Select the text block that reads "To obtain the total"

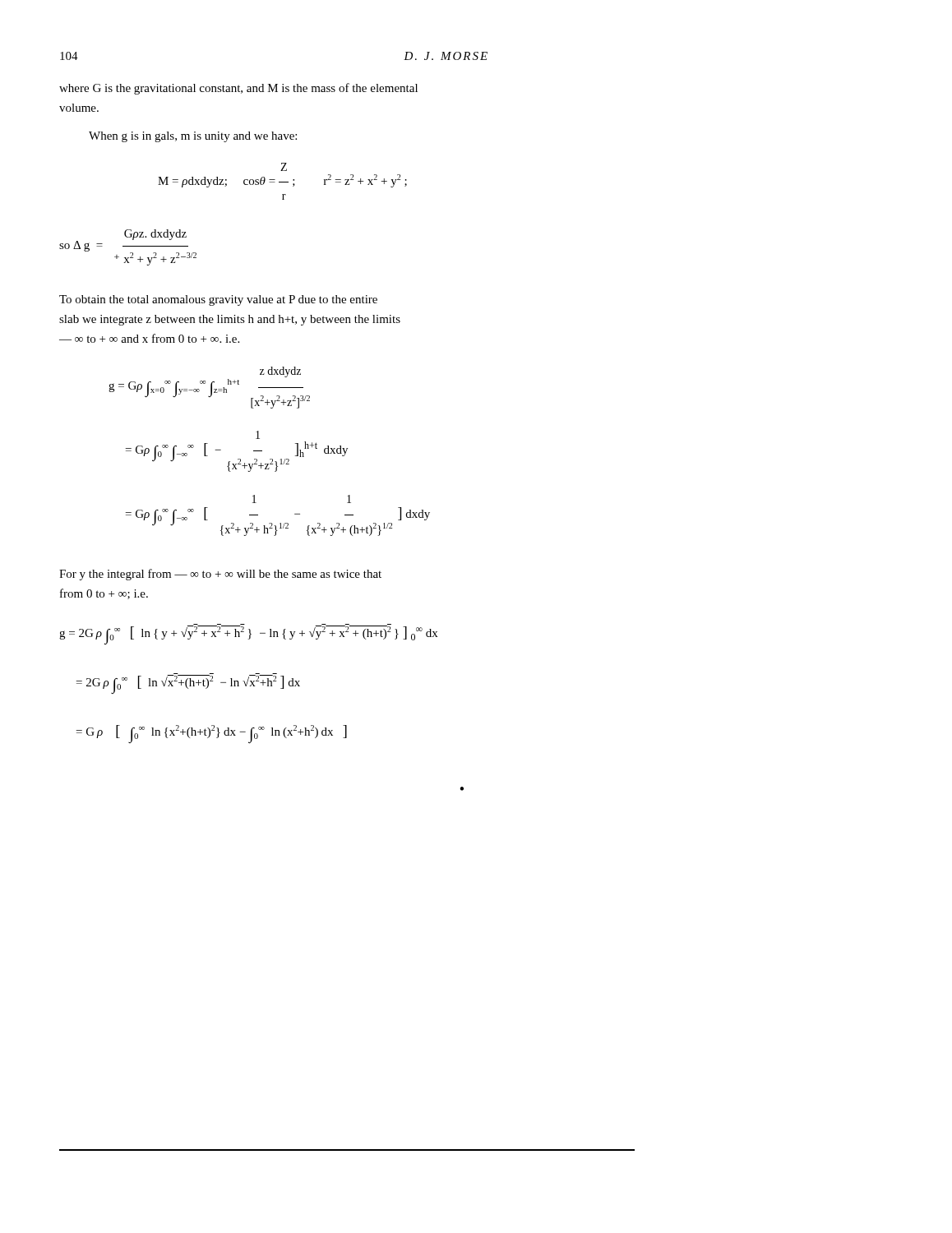(230, 319)
